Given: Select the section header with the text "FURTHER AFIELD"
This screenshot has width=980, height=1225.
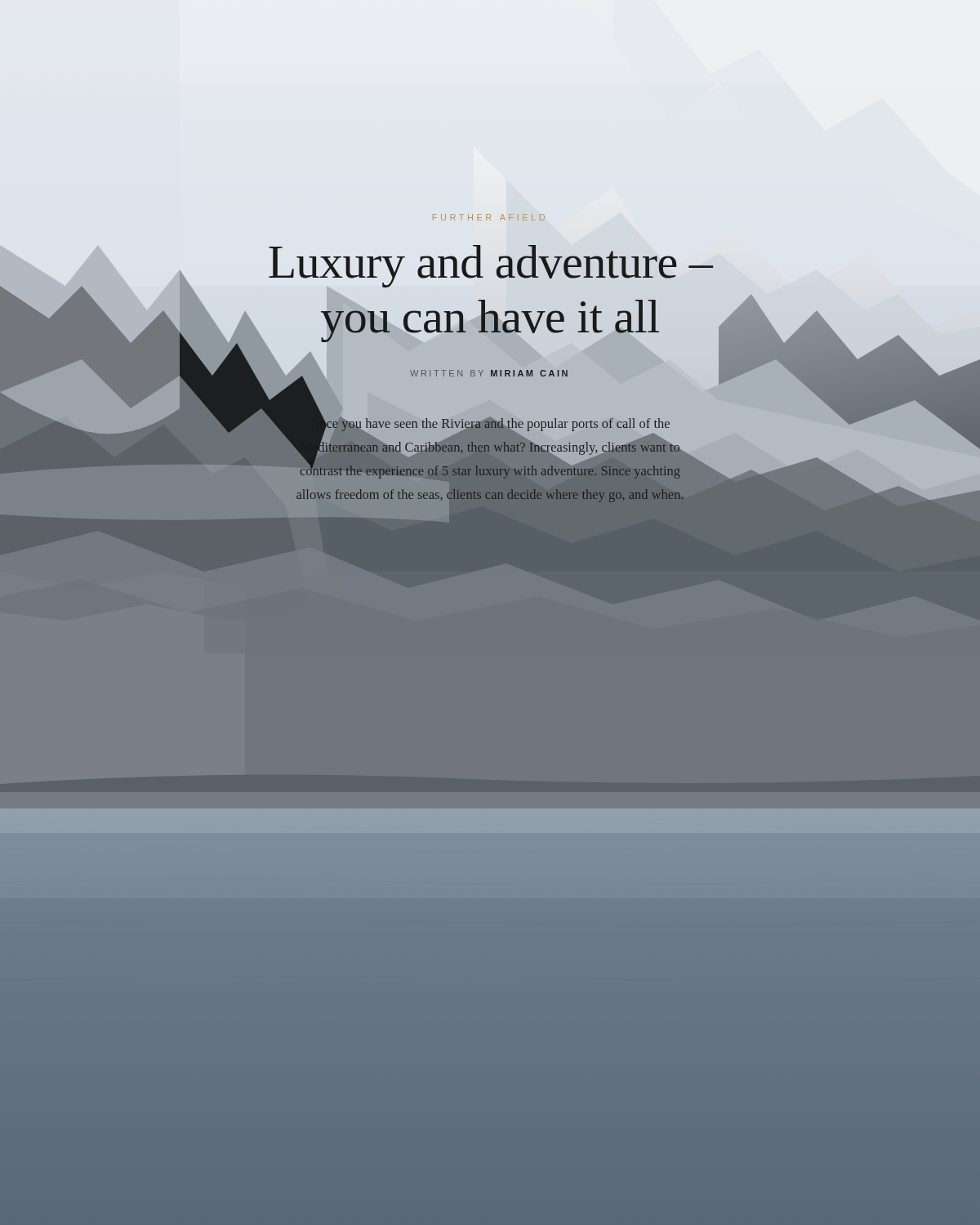Looking at the screenshot, I should (490, 217).
